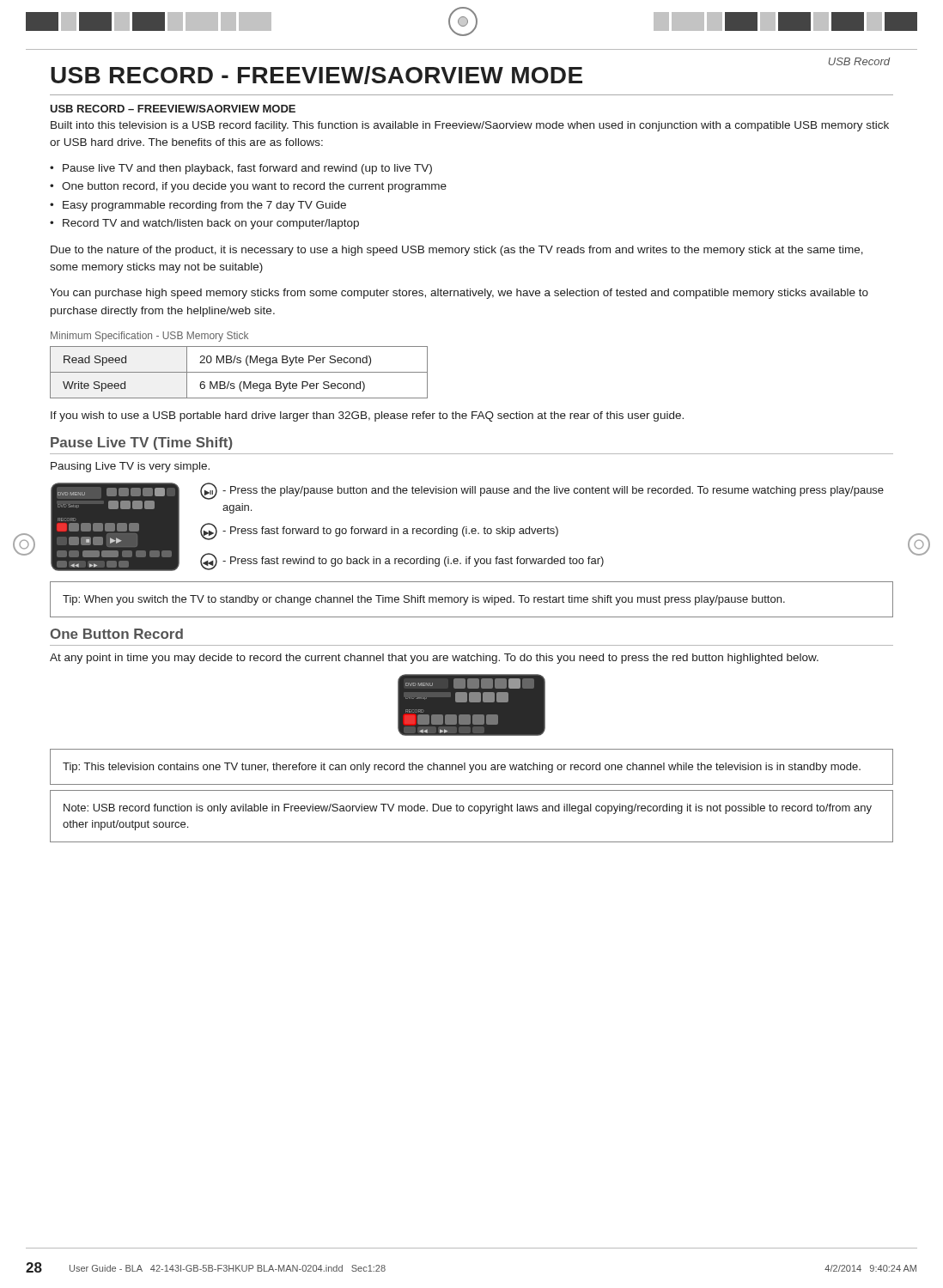Image resolution: width=943 pixels, height=1288 pixels.
Task: Select the element starting "▶II - Press the"
Action: tap(547, 499)
